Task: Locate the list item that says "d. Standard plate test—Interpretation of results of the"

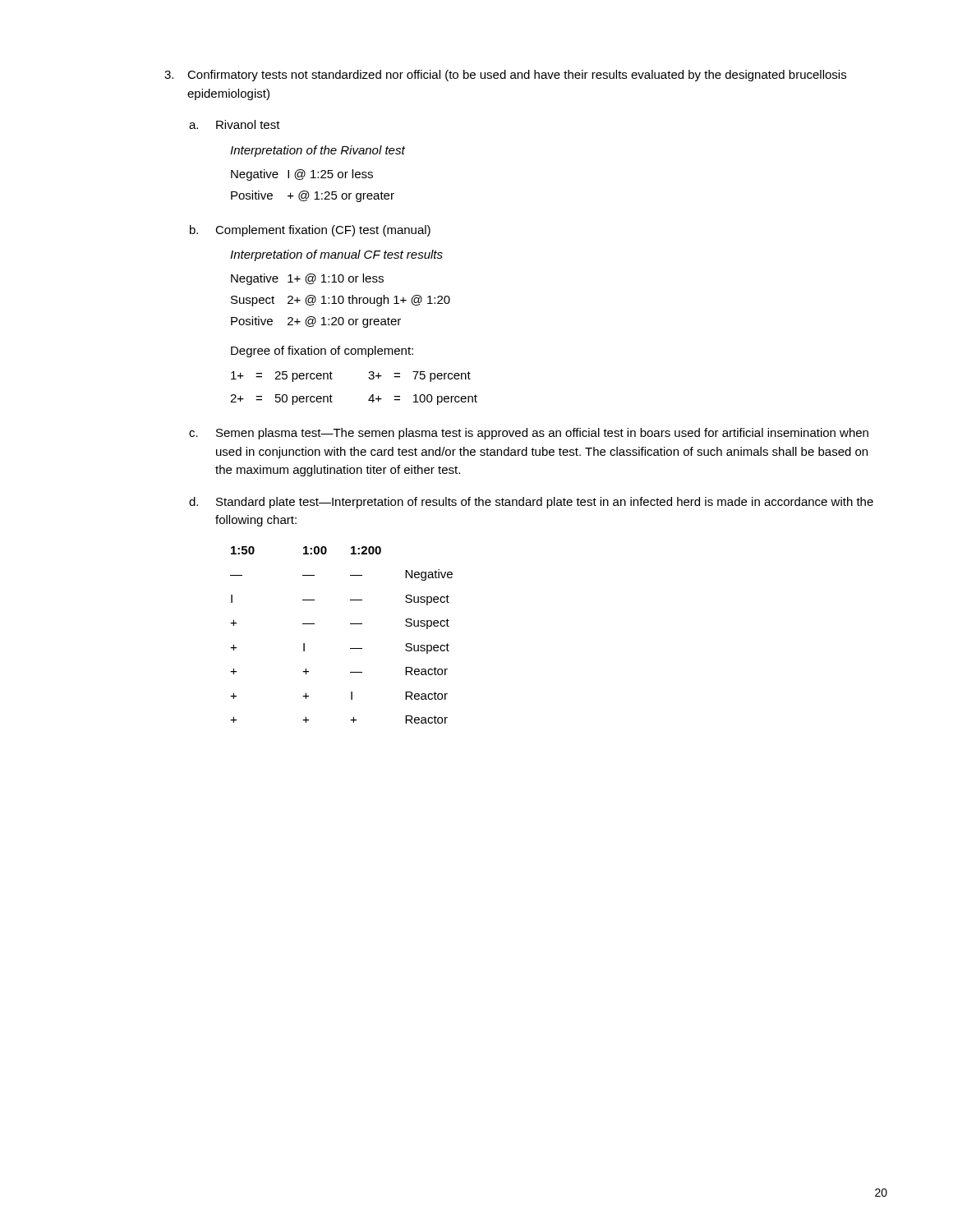Action: click(x=538, y=511)
